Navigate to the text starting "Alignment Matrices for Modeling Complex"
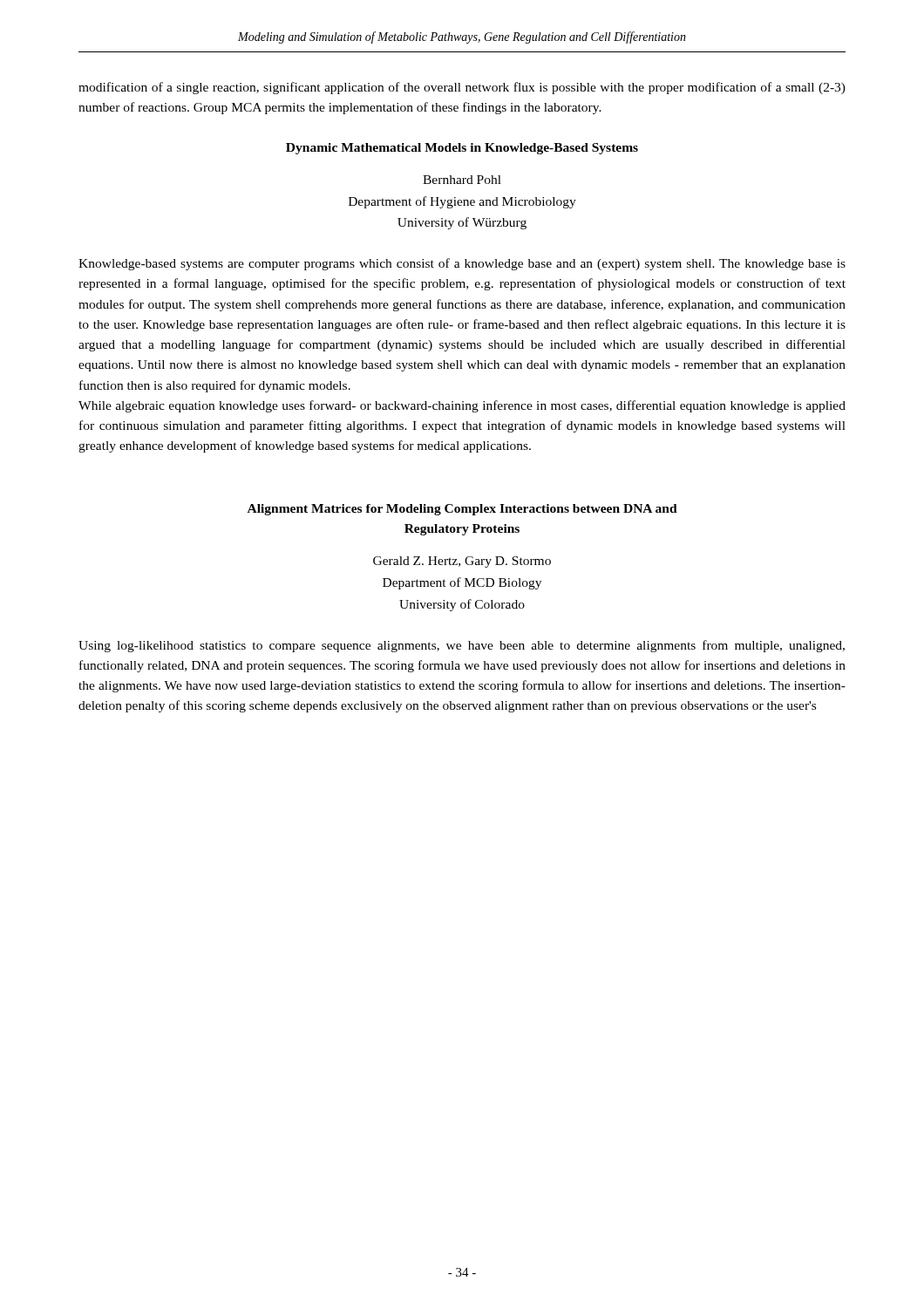 (x=462, y=518)
